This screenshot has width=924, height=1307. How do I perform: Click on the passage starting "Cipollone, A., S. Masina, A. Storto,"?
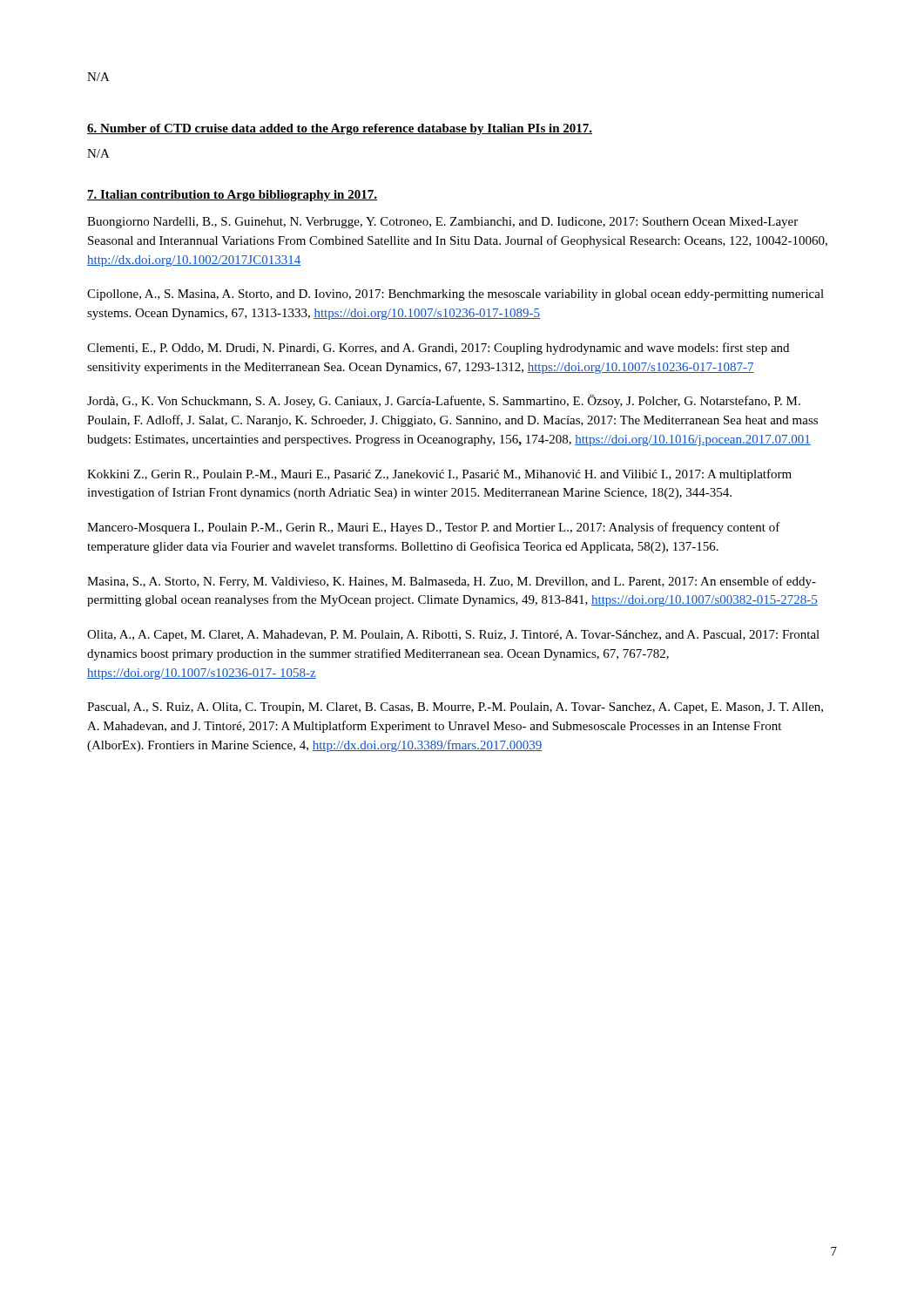[x=456, y=303]
